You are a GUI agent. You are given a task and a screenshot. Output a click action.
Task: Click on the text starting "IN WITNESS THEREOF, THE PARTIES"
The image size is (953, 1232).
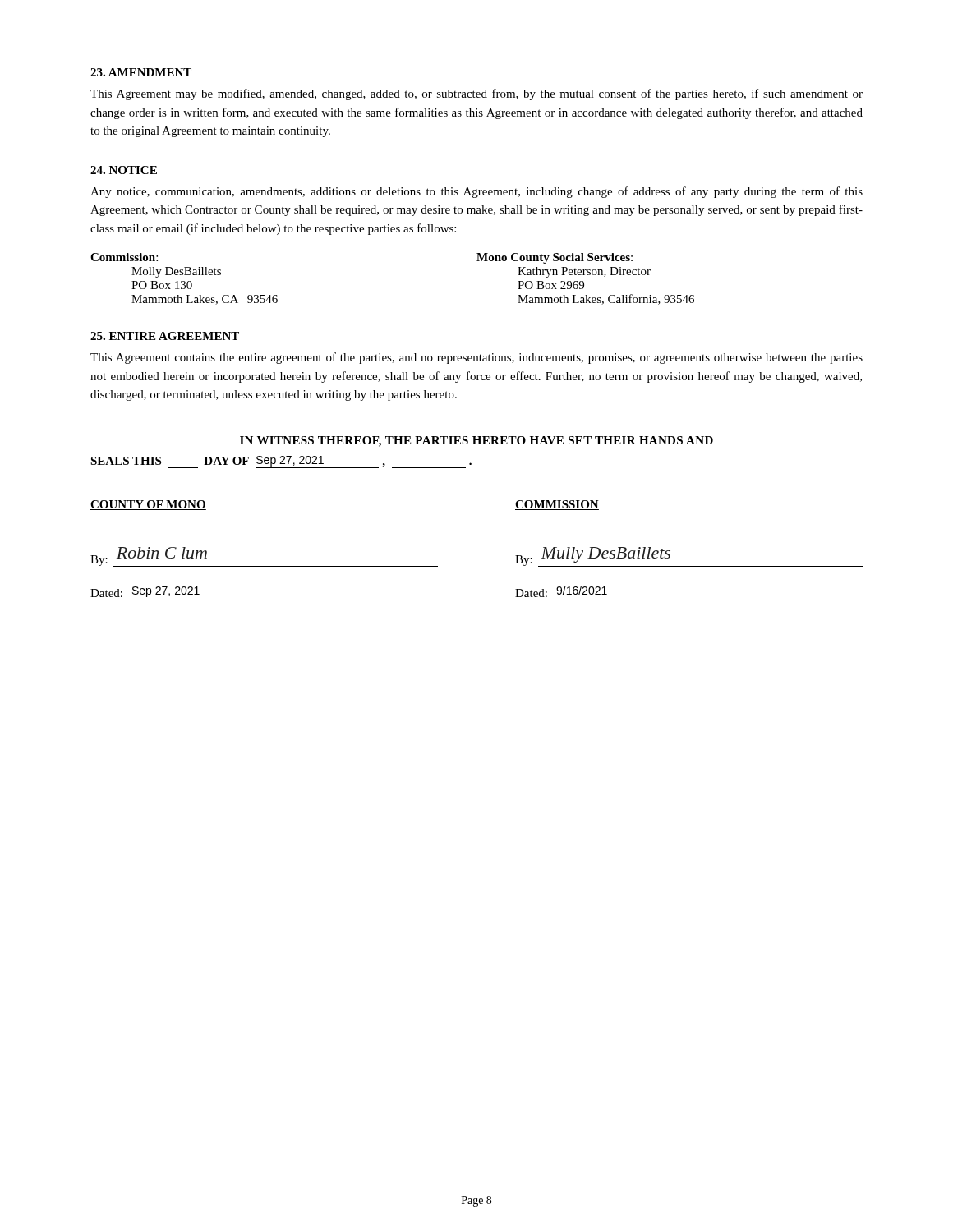click(x=476, y=449)
